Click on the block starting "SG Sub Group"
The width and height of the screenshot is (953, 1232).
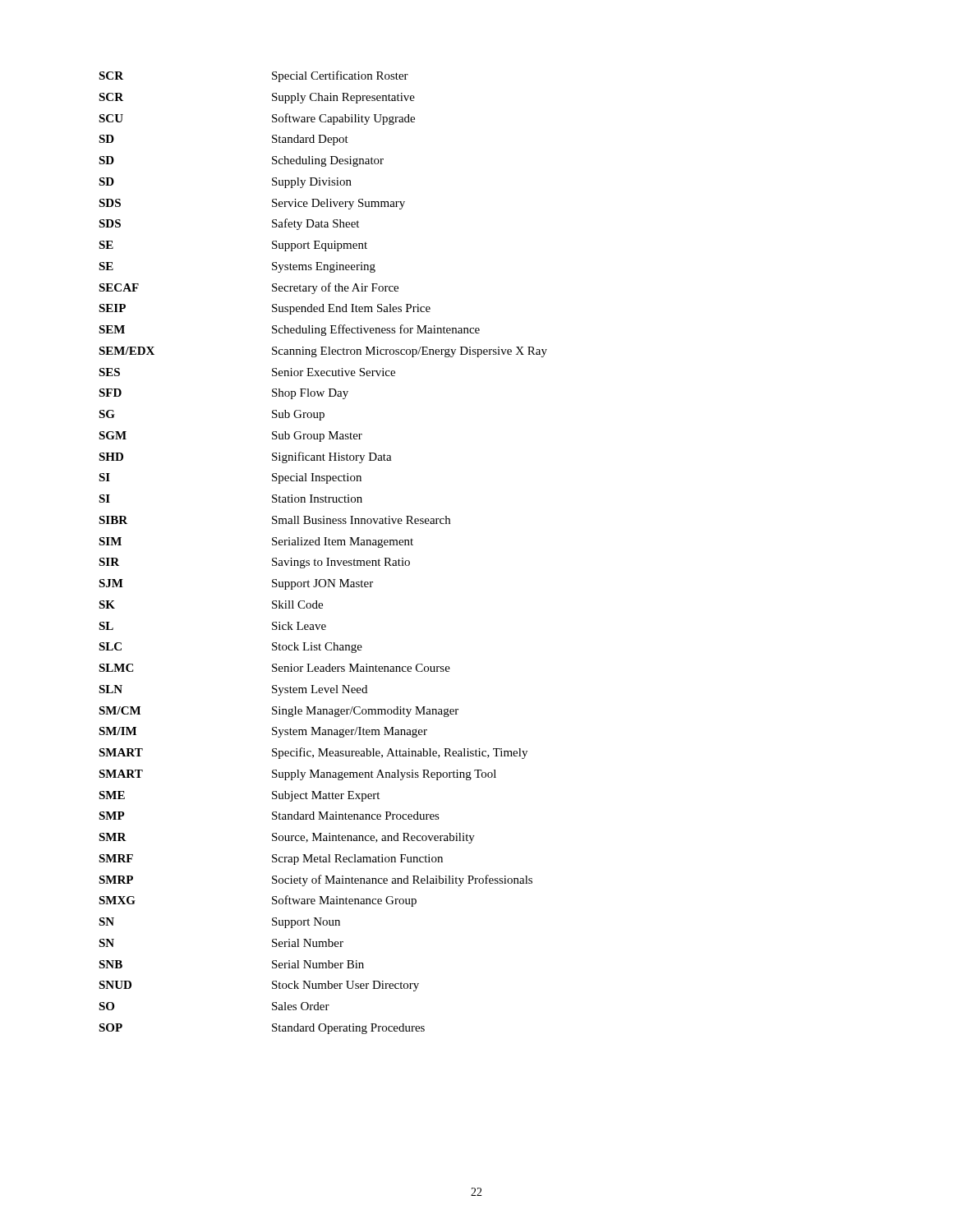(111, 414)
